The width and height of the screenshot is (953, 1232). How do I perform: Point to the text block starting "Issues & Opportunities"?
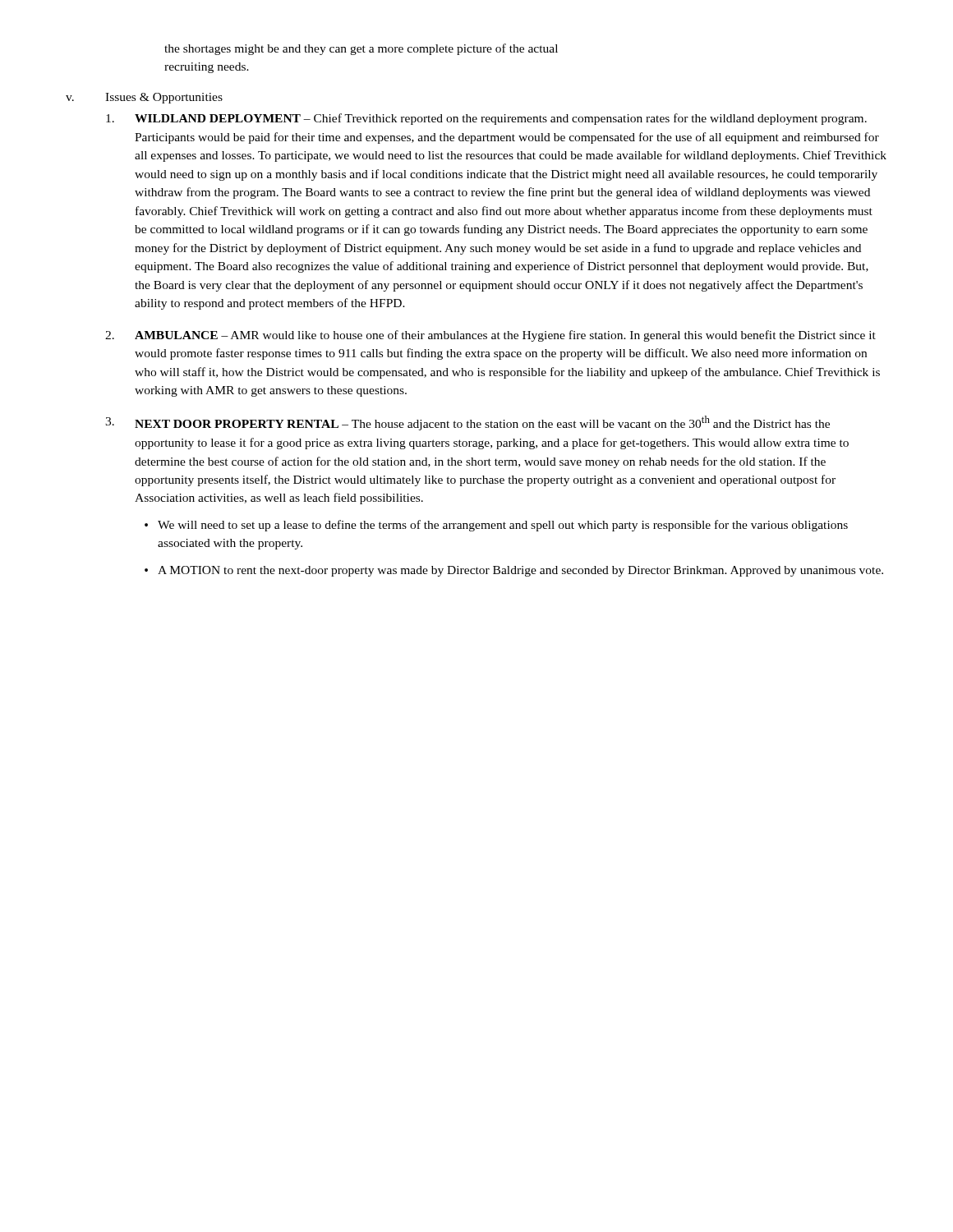(x=164, y=96)
